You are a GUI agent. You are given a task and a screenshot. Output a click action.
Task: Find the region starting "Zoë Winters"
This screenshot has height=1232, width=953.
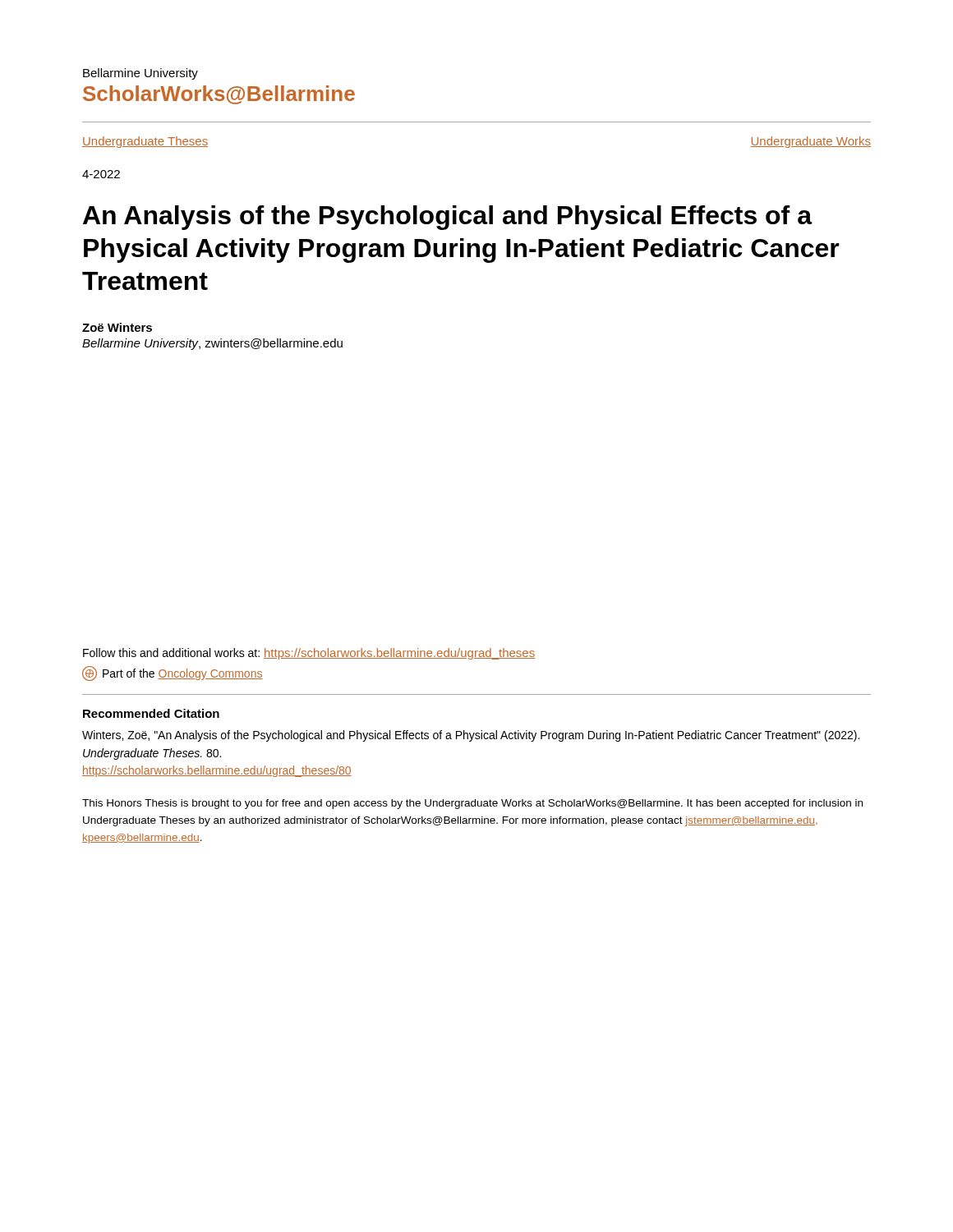click(117, 327)
